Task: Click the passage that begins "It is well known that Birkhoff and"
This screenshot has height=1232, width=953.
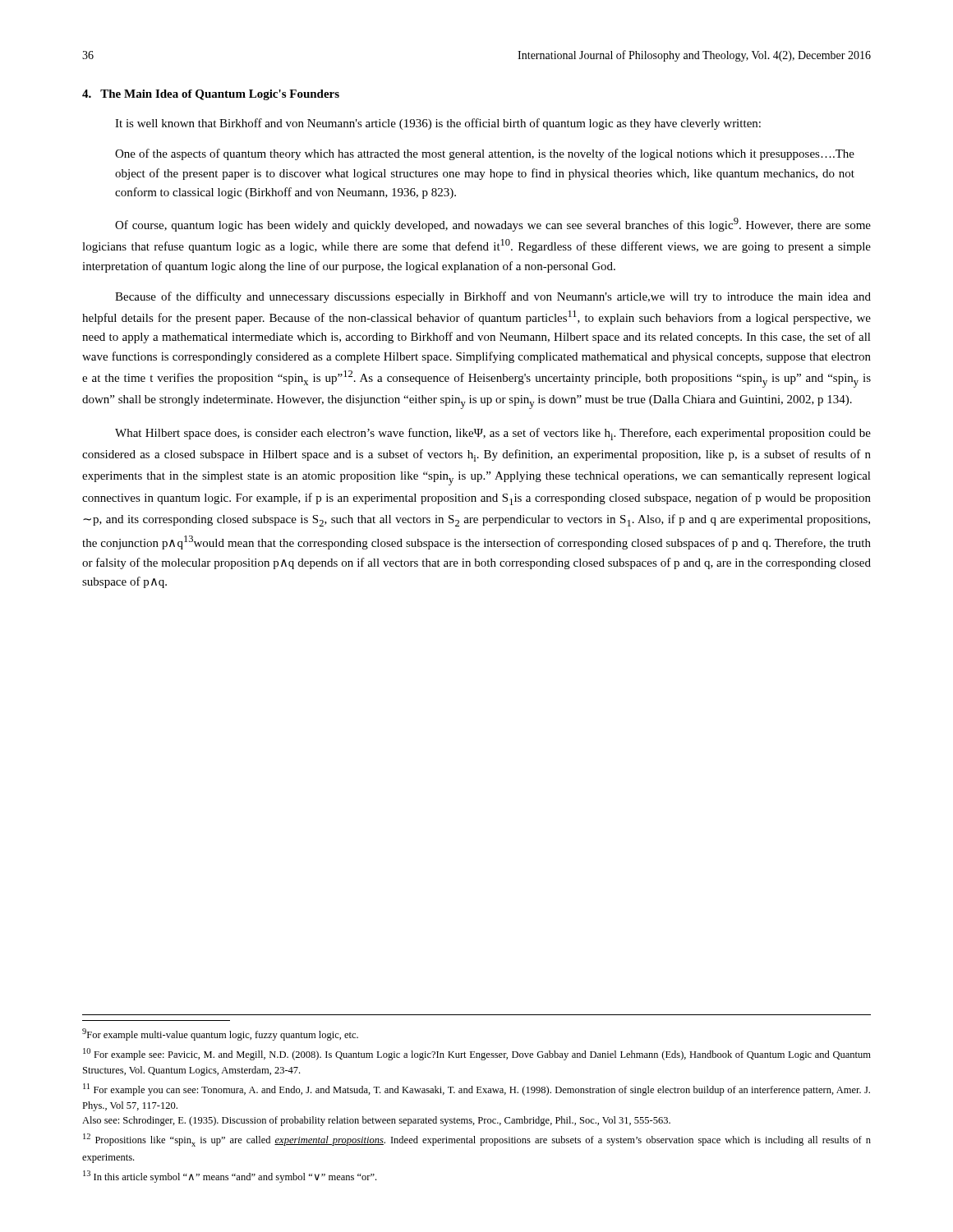Action: click(438, 123)
